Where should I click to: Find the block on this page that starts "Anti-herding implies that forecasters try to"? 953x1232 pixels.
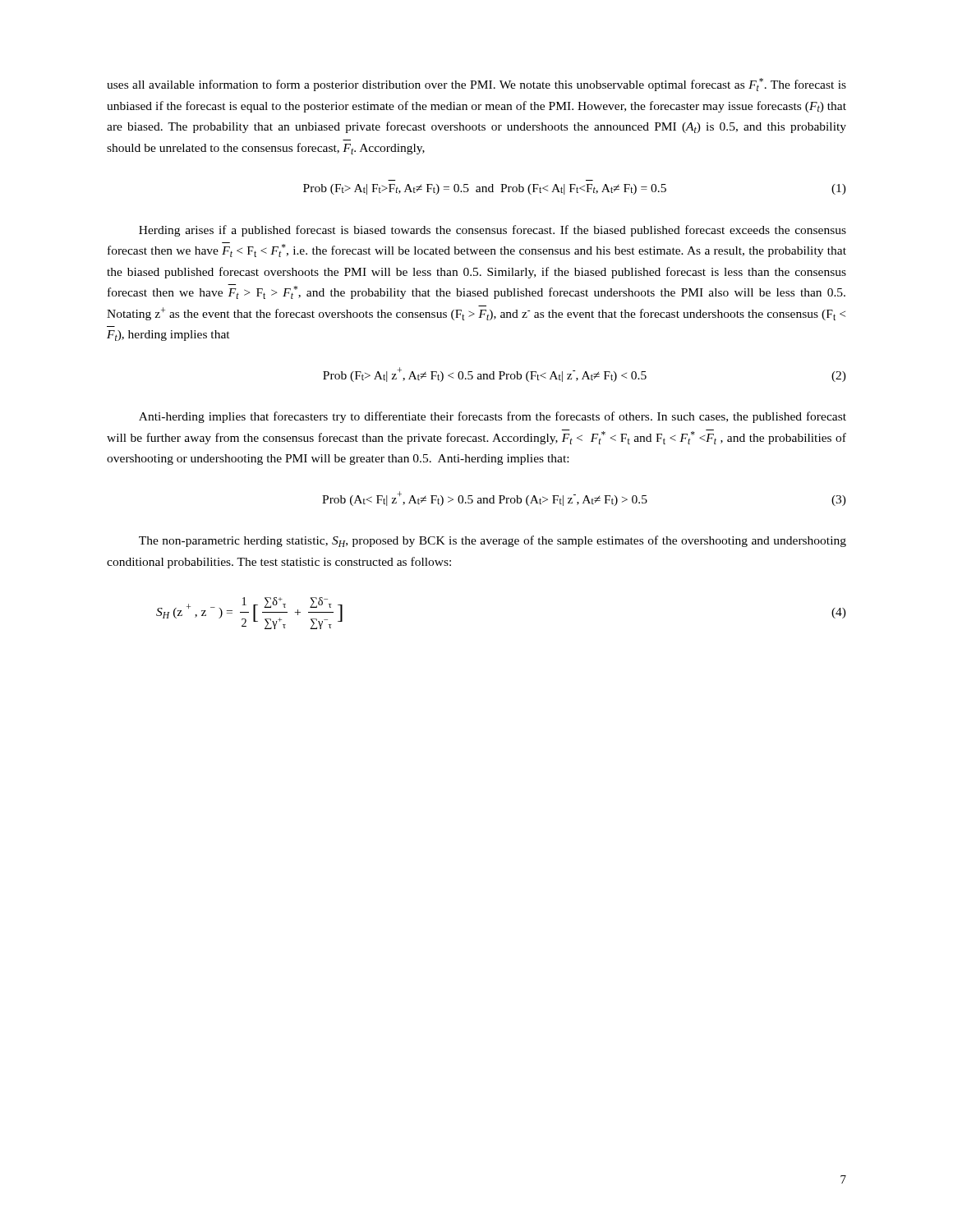(476, 437)
